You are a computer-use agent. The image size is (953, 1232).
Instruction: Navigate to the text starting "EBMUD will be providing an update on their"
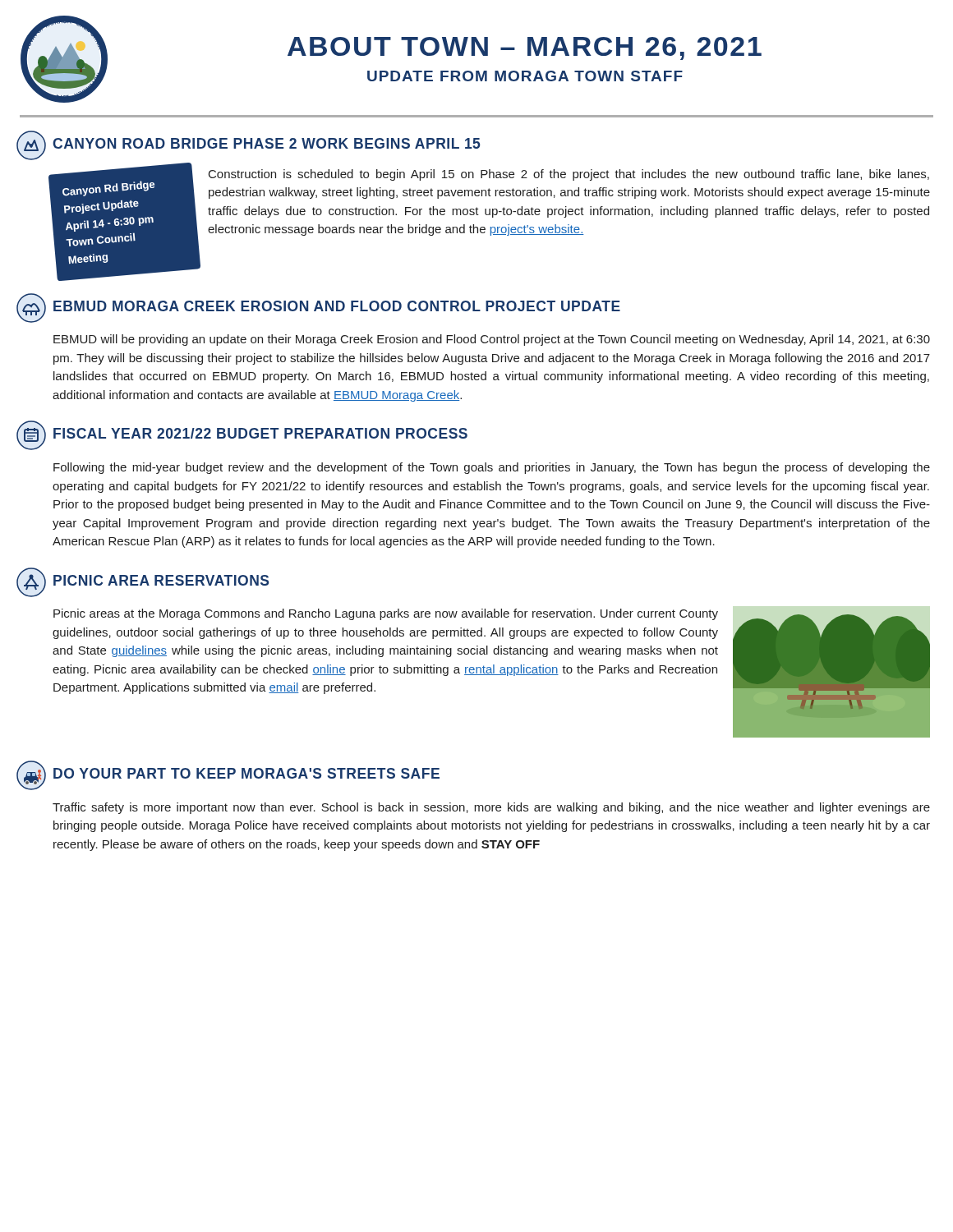click(x=491, y=367)
